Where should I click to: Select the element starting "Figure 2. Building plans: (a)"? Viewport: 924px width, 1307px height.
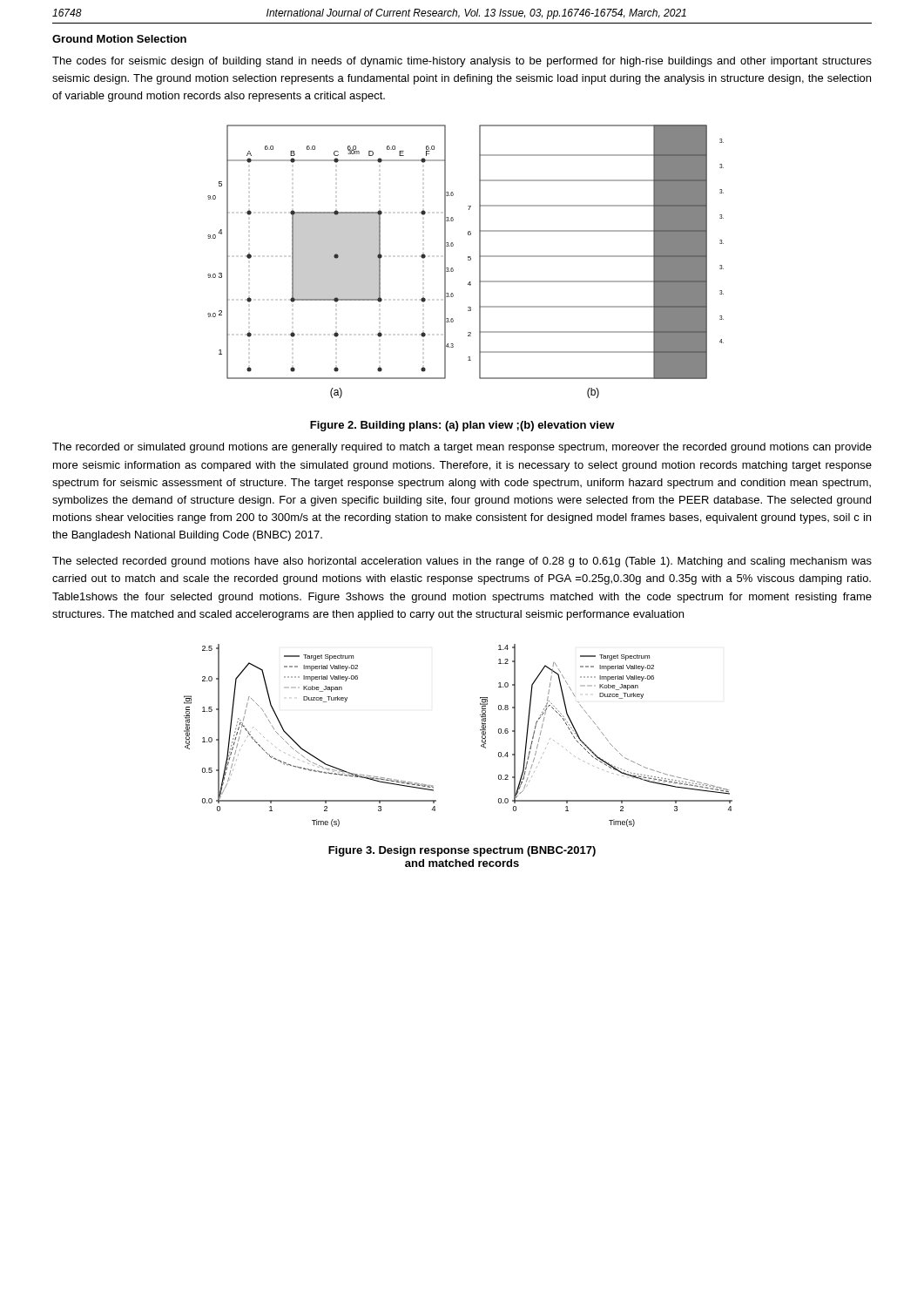point(462,425)
